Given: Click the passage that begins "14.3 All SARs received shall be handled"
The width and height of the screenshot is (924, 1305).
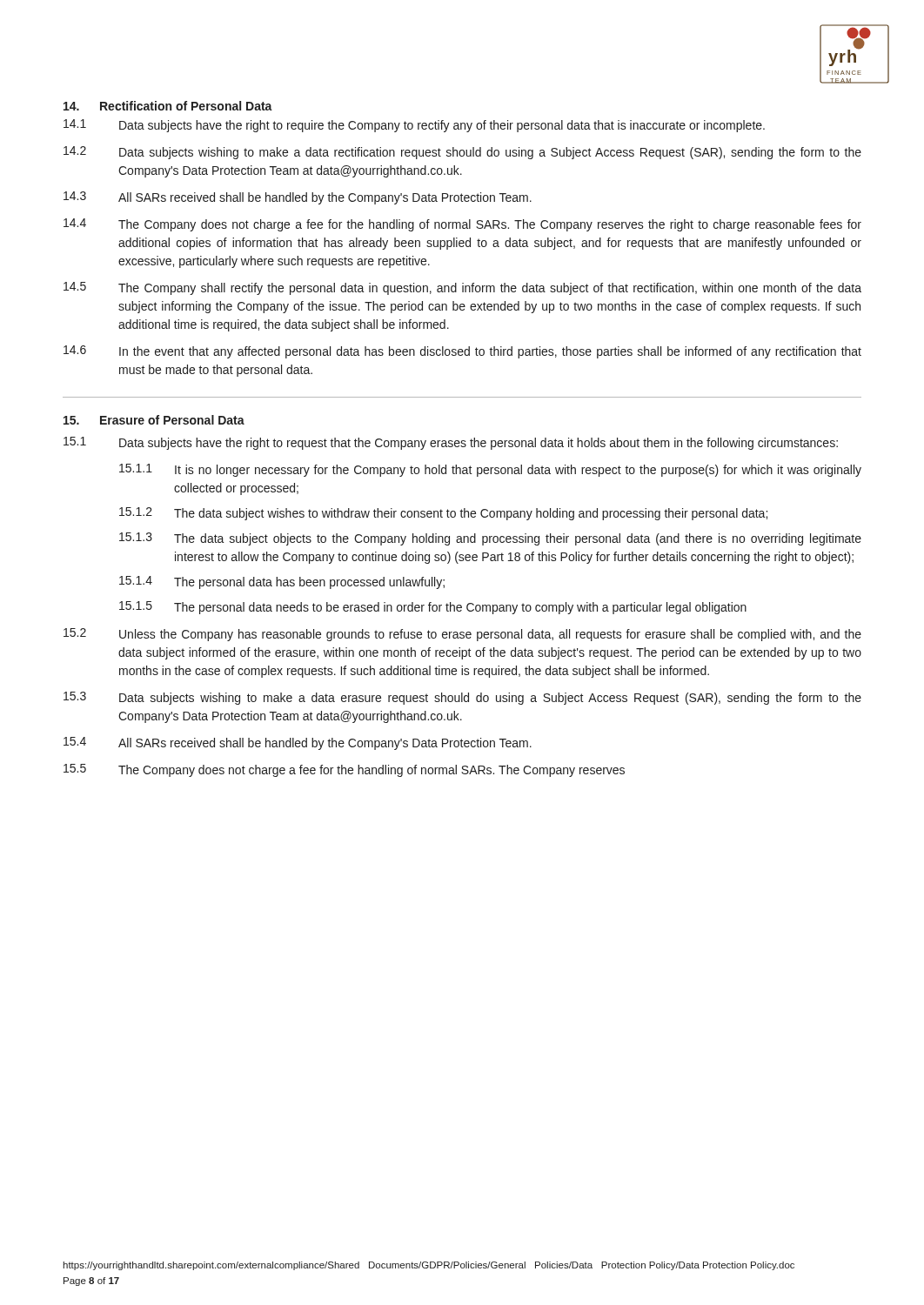Looking at the screenshot, I should [462, 198].
